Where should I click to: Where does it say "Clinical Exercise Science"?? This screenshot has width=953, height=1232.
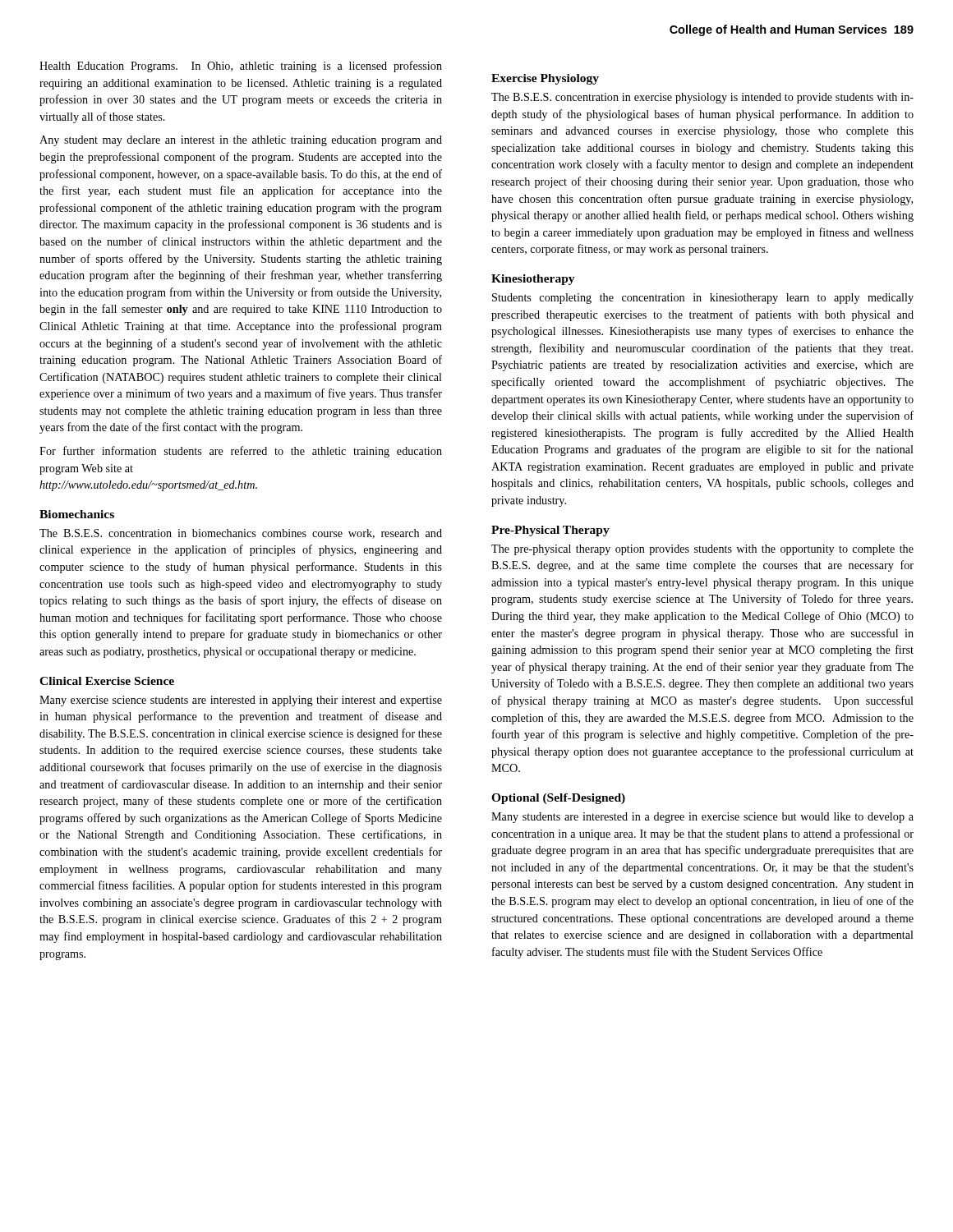[x=107, y=680]
